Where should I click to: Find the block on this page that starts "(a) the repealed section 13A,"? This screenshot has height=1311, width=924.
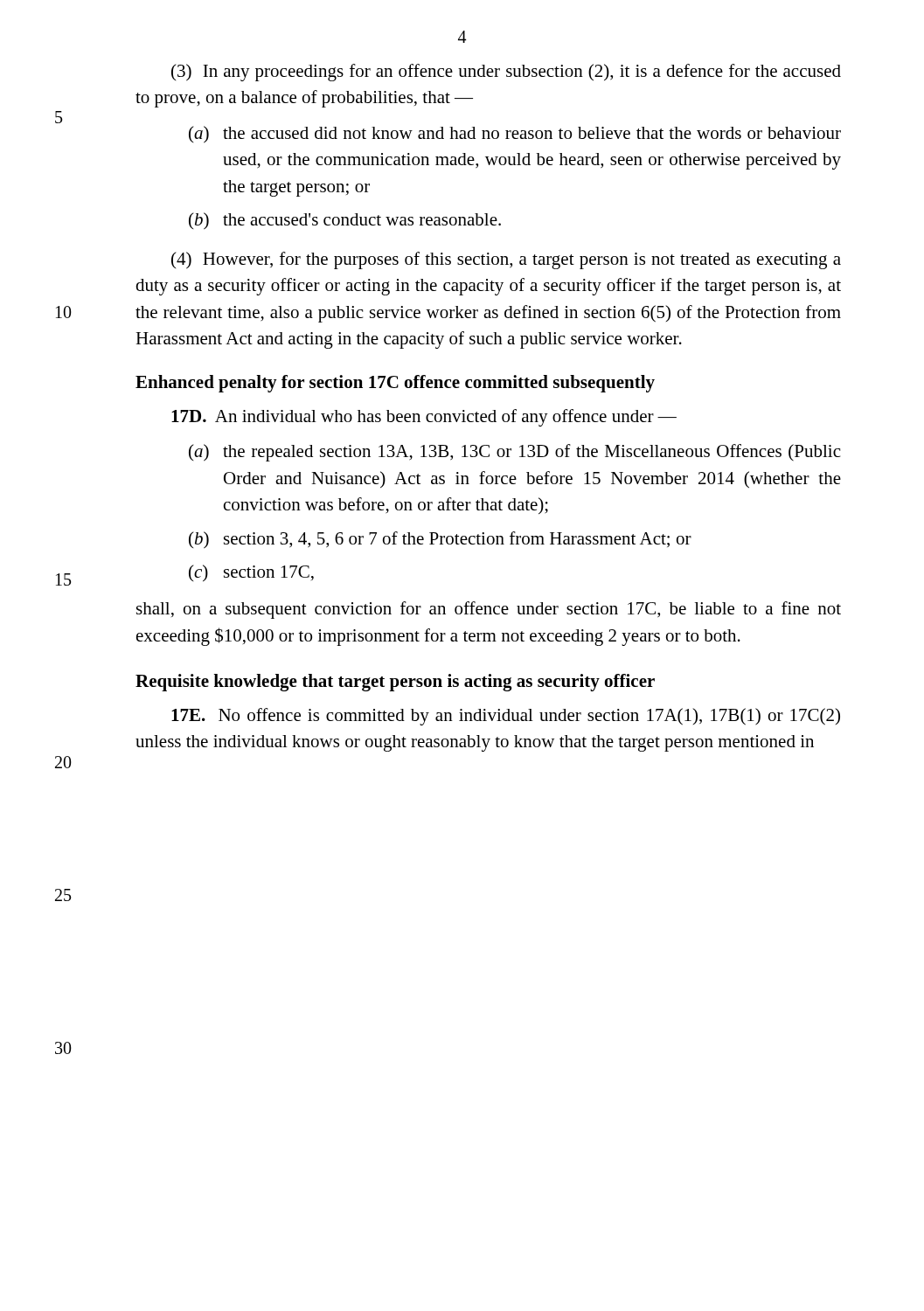click(514, 478)
